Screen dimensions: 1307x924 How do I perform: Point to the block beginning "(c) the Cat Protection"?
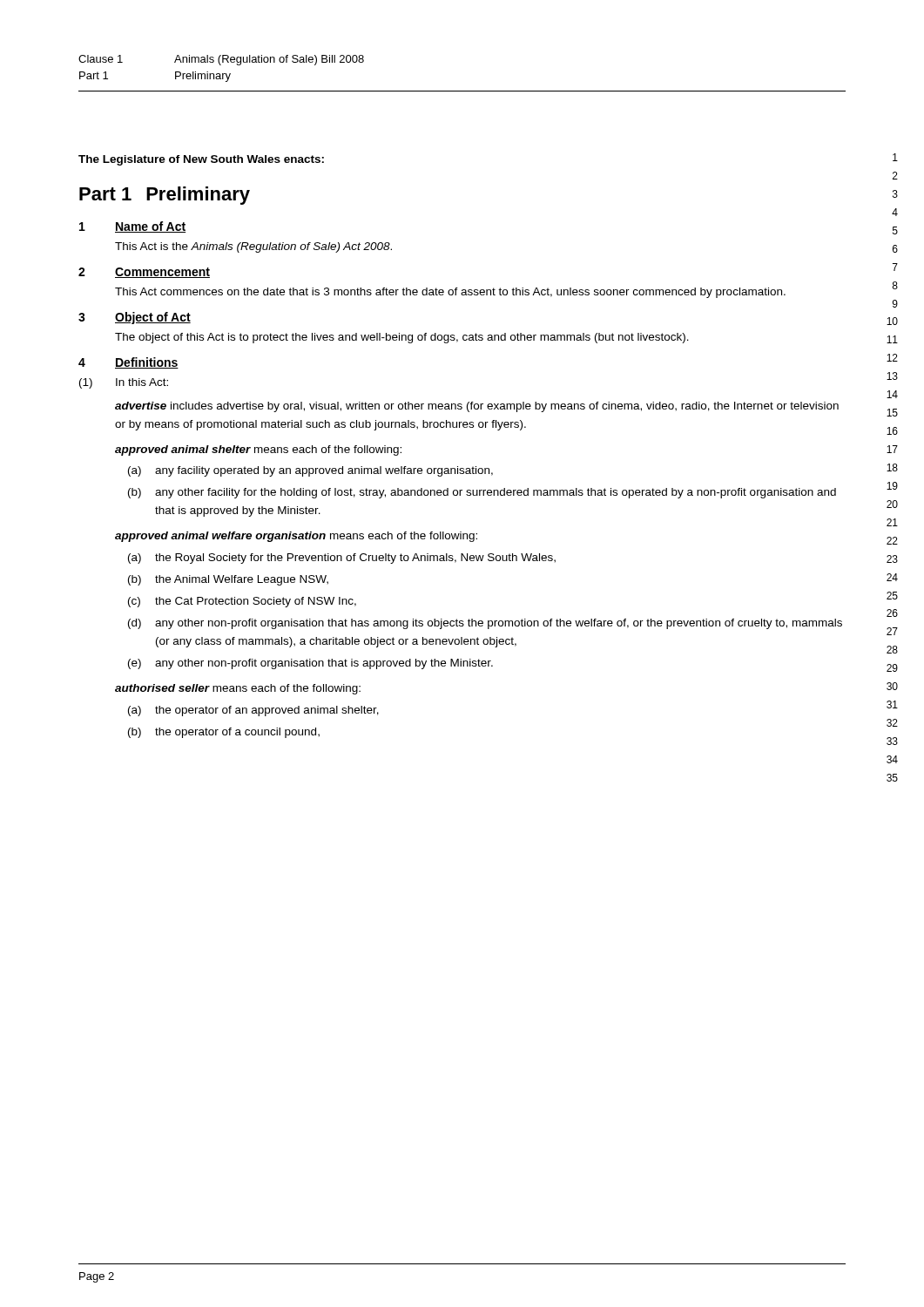pos(242,602)
